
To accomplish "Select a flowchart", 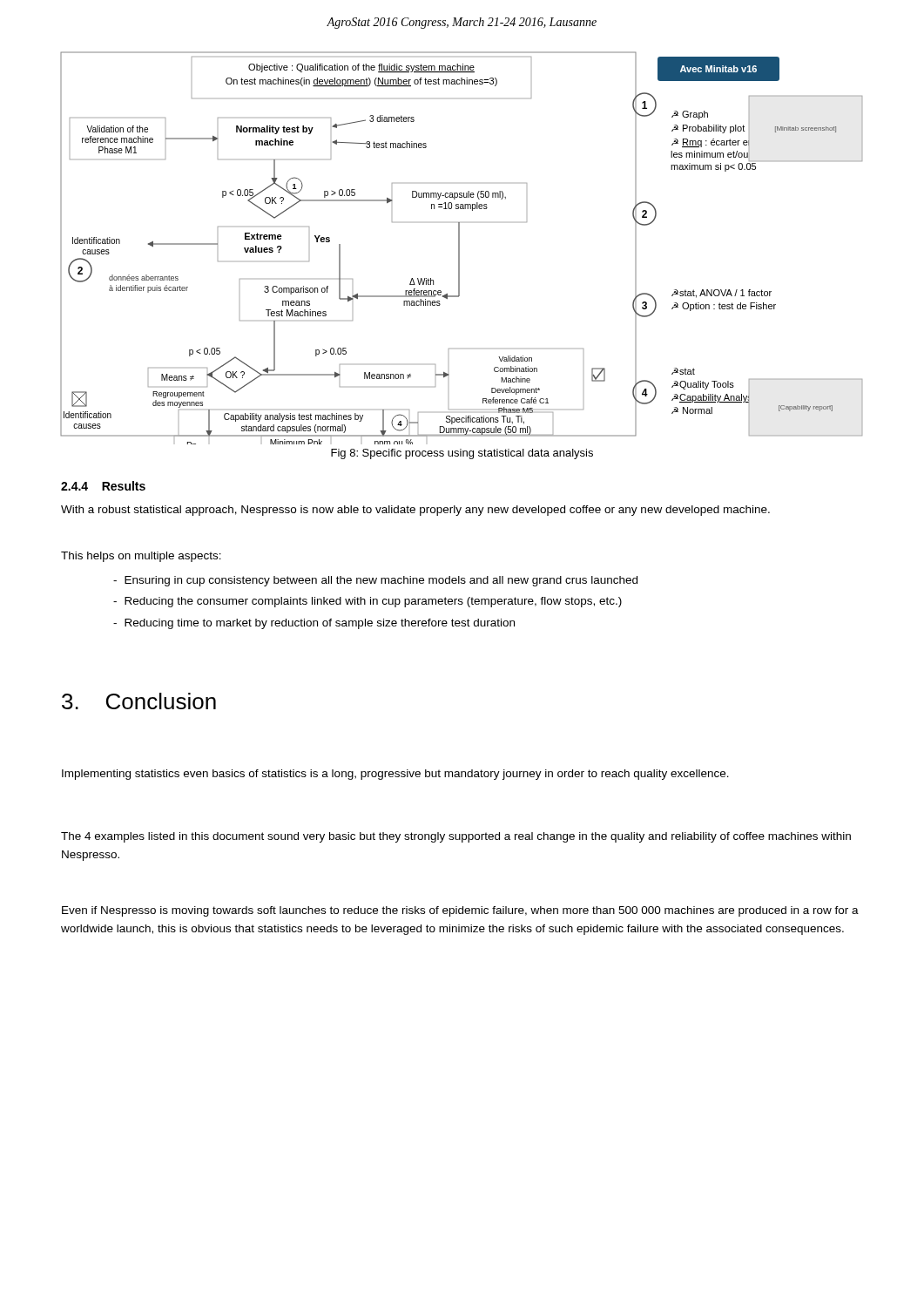I will [462, 244].
